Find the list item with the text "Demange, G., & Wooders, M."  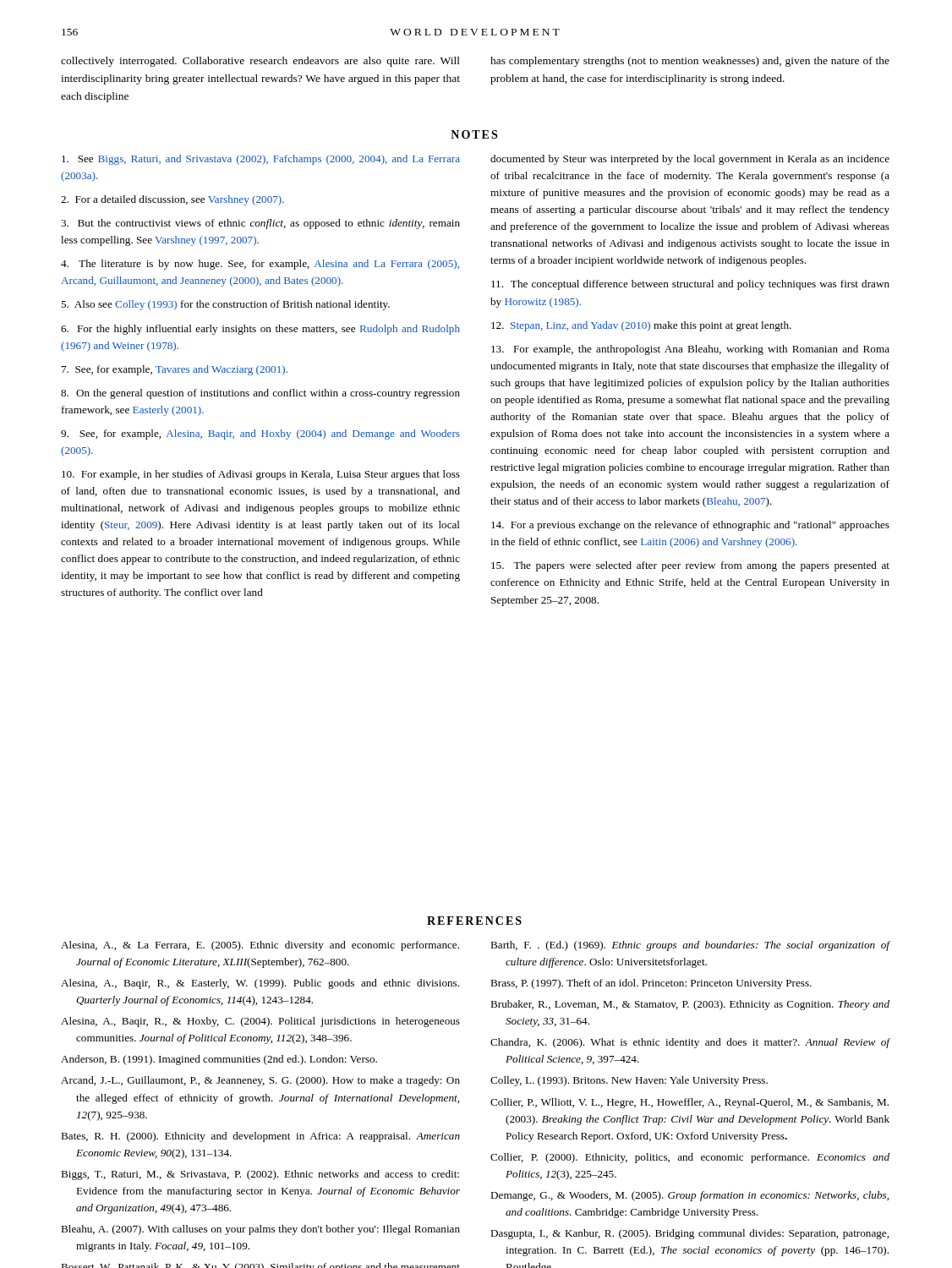point(690,1203)
